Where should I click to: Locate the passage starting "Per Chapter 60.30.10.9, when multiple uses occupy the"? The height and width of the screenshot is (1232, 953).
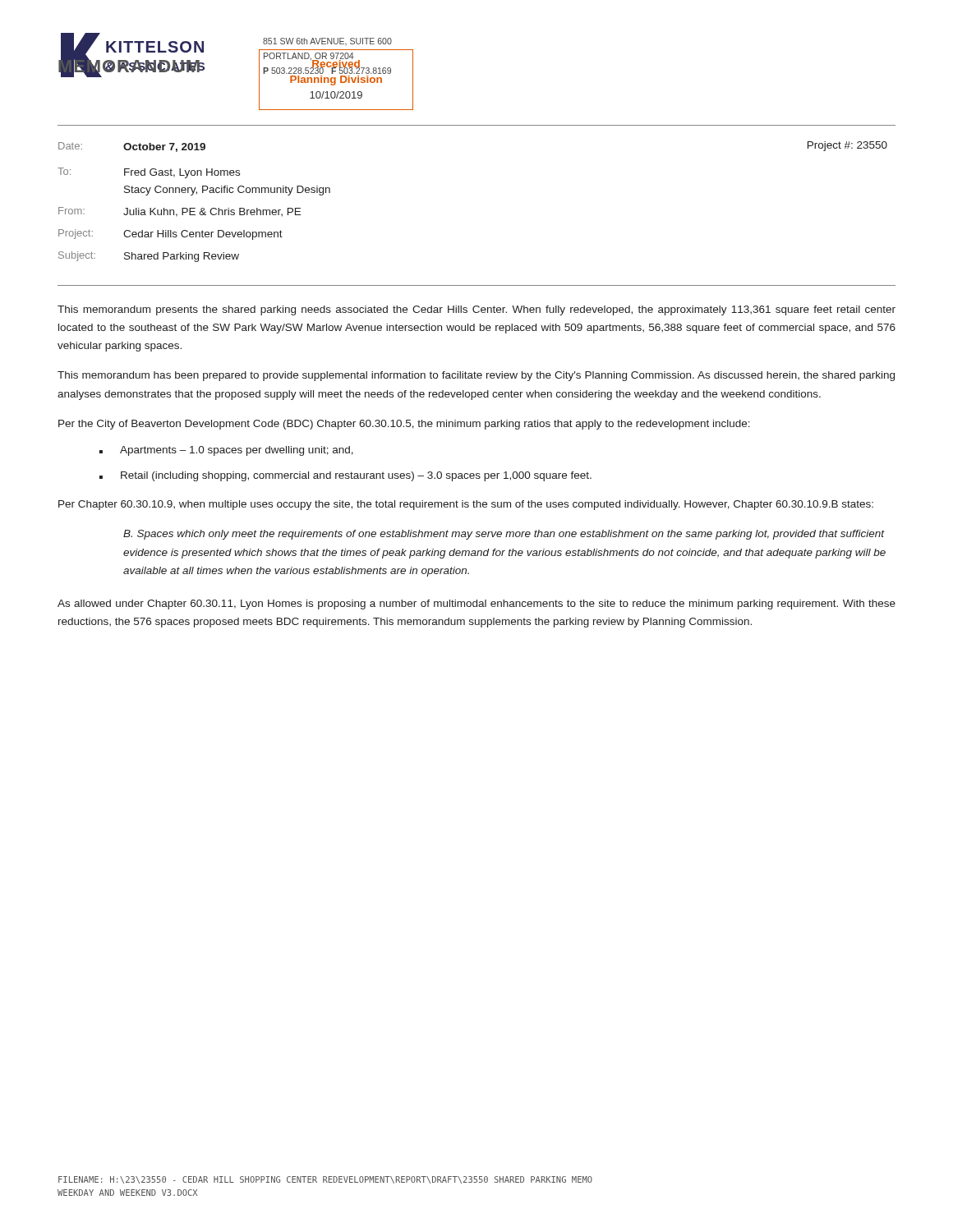pyautogui.click(x=466, y=504)
